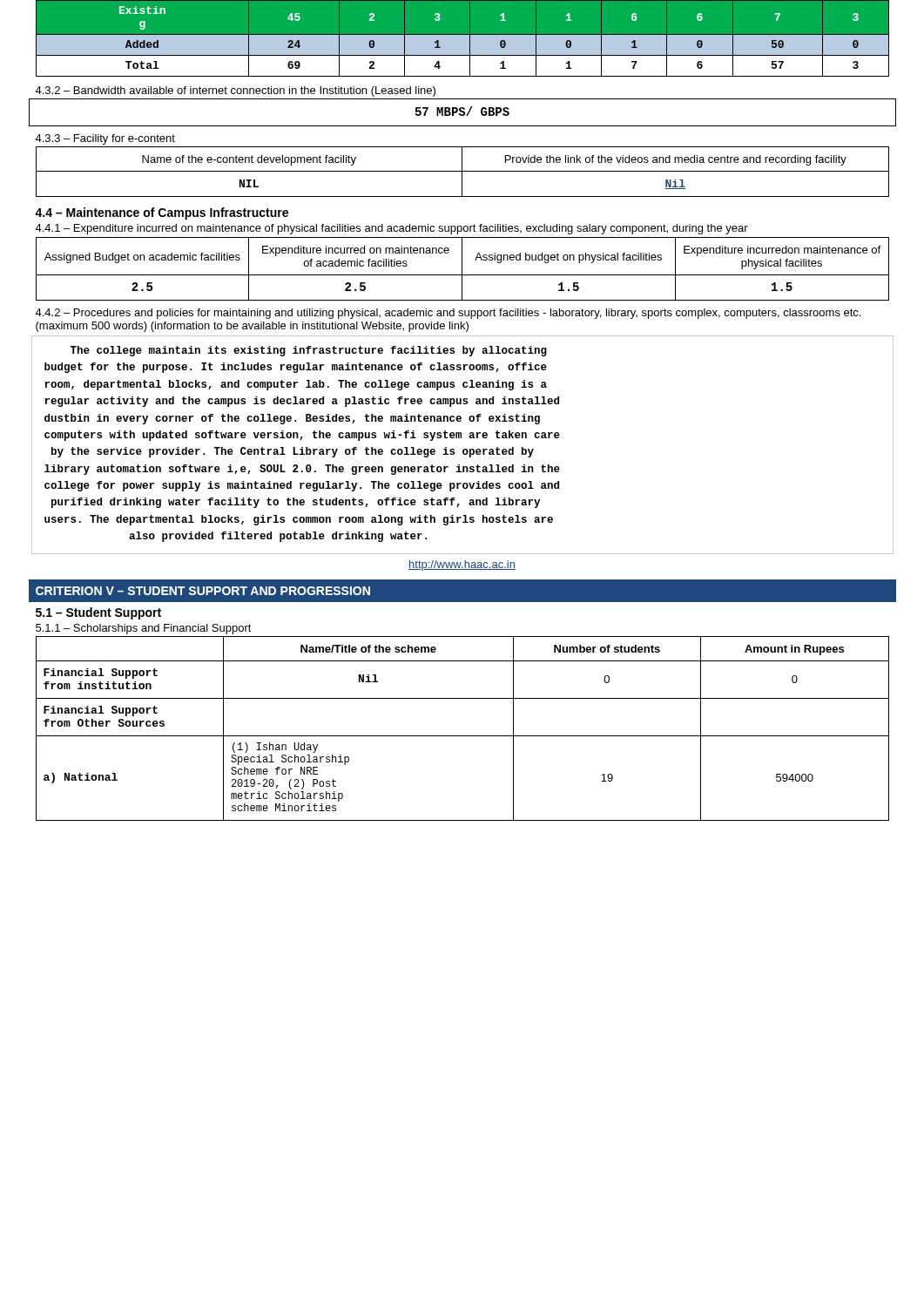
Task: Navigate to the block starting "5.1 – Student"
Action: click(98, 612)
